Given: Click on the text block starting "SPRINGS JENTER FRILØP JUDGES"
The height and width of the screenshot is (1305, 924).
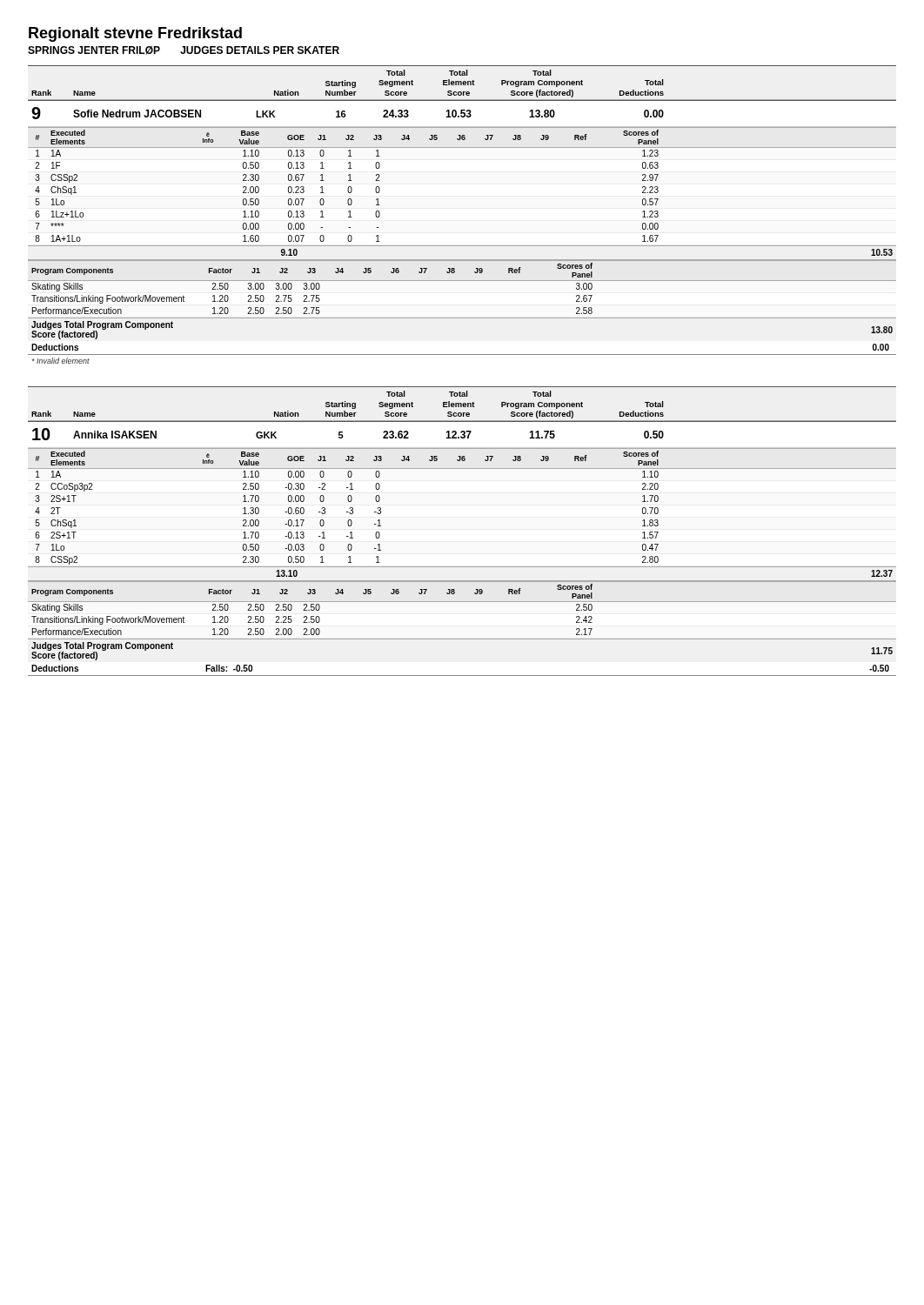Looking at the screenshot, I should pos(184,50).
